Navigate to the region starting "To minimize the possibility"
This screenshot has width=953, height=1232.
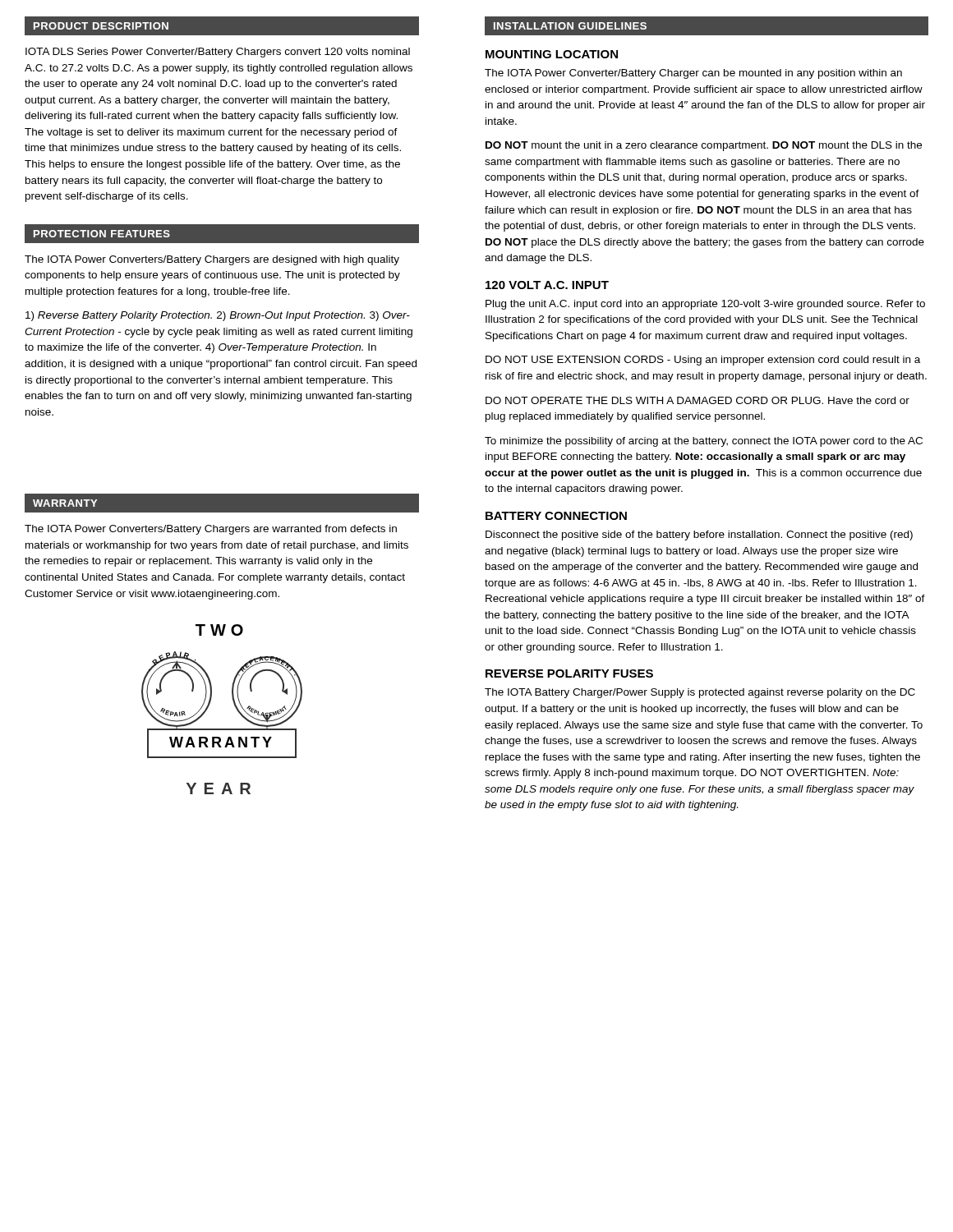pos(704,465)
